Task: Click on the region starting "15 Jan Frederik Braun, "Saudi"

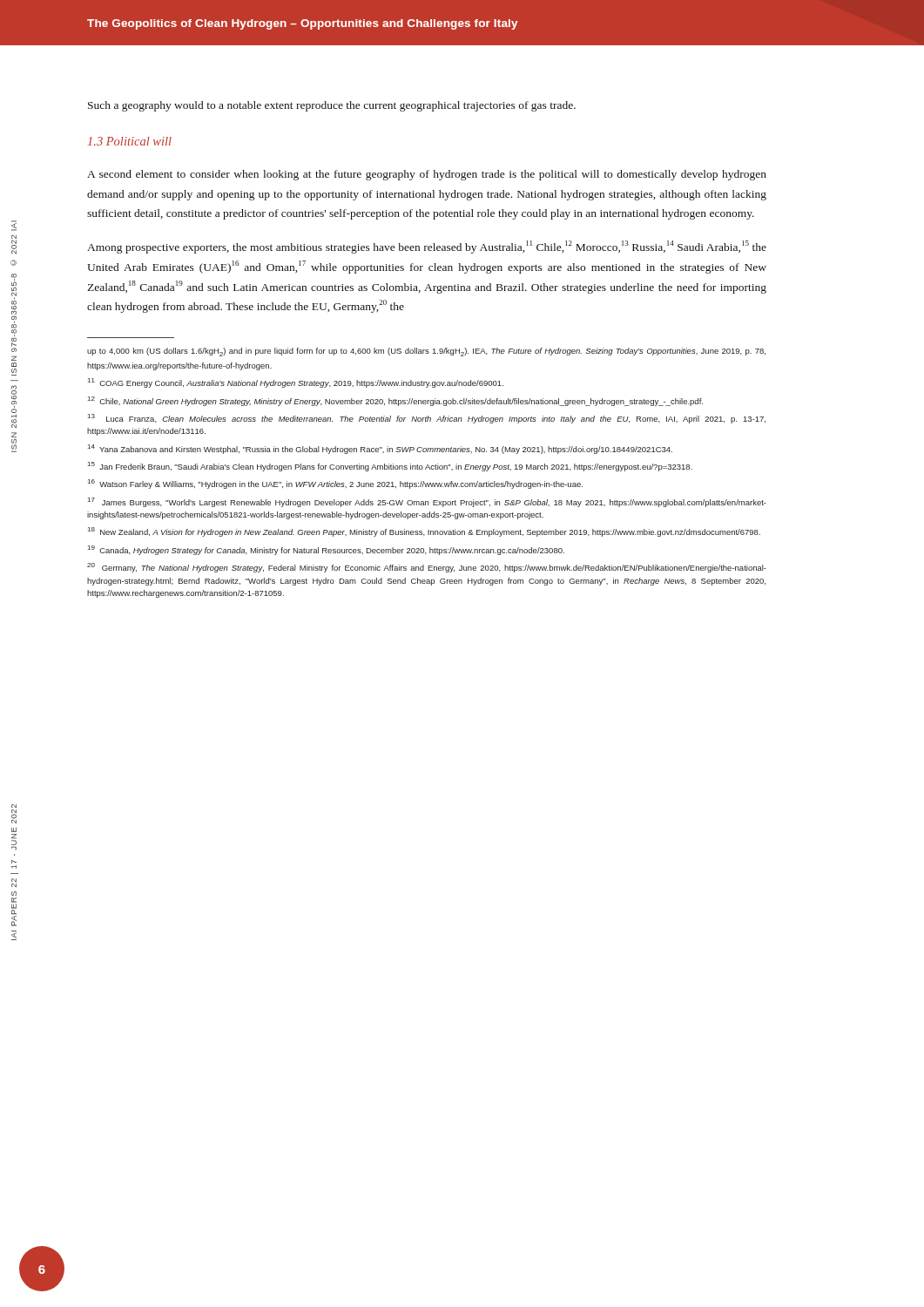Action: tap(427, 466)
